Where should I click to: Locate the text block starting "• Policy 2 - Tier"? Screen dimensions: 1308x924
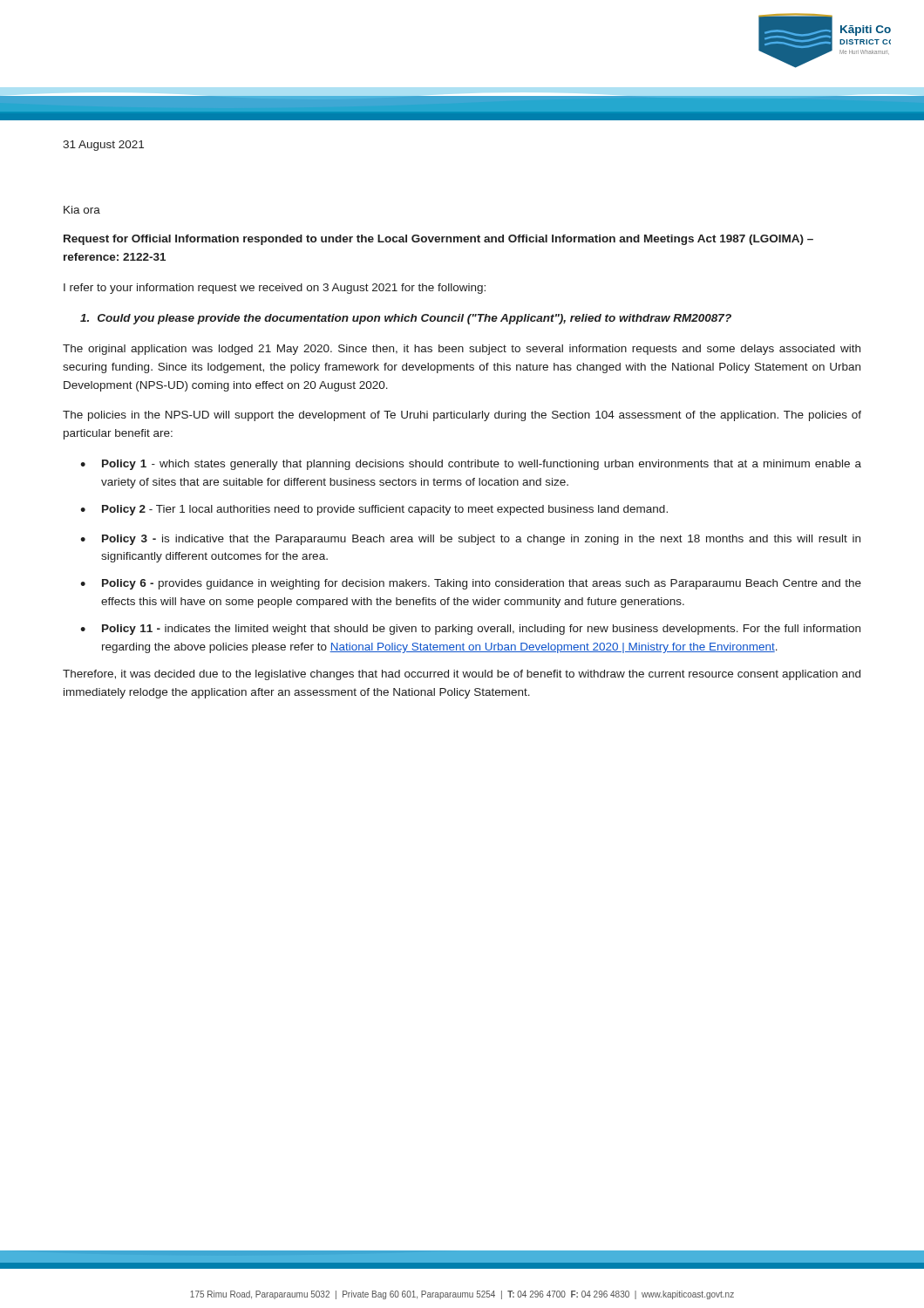tap(471, 511)
